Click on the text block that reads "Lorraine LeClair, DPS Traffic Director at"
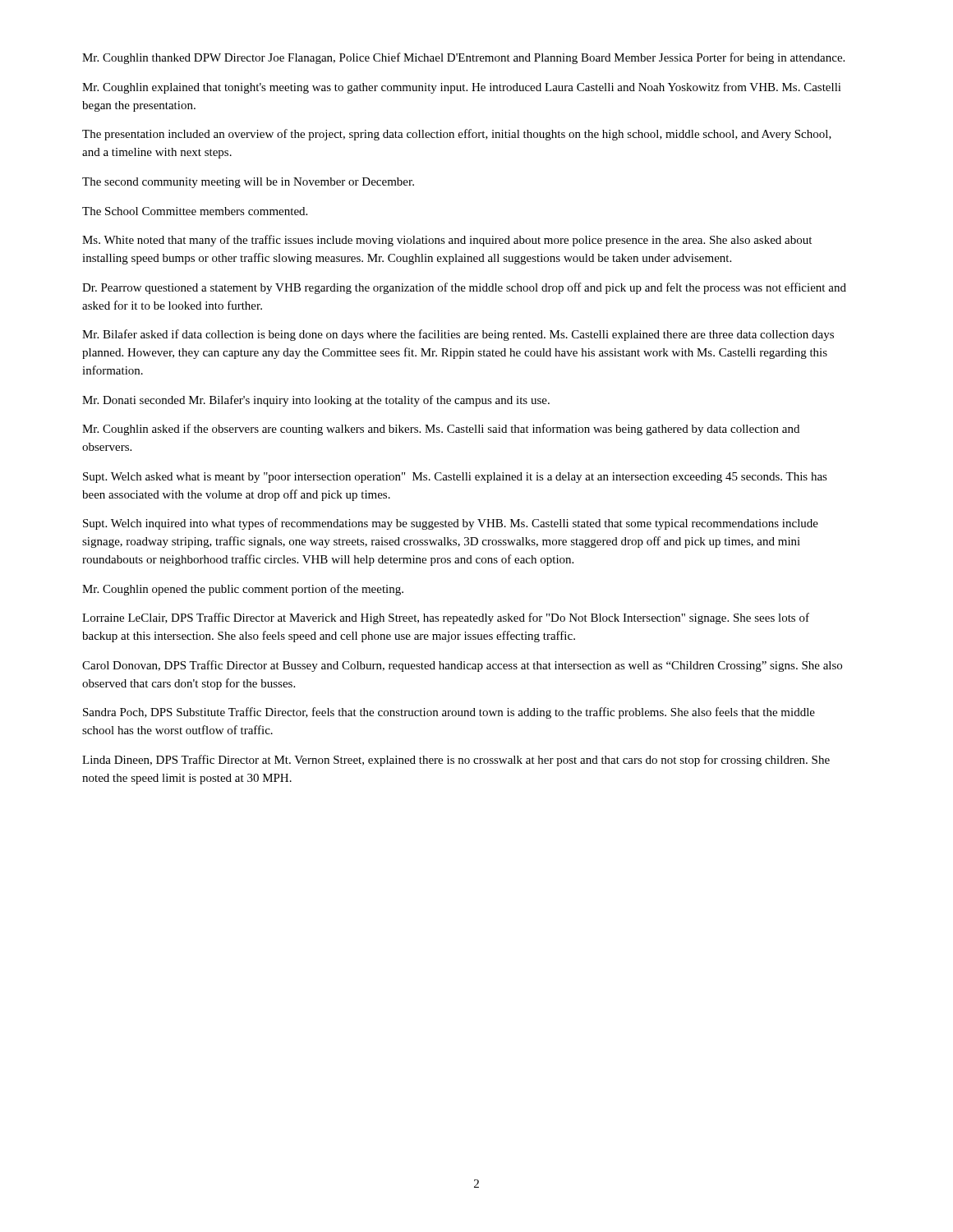This screenshot has height=1232, width=953. click(x=446, y=627)
